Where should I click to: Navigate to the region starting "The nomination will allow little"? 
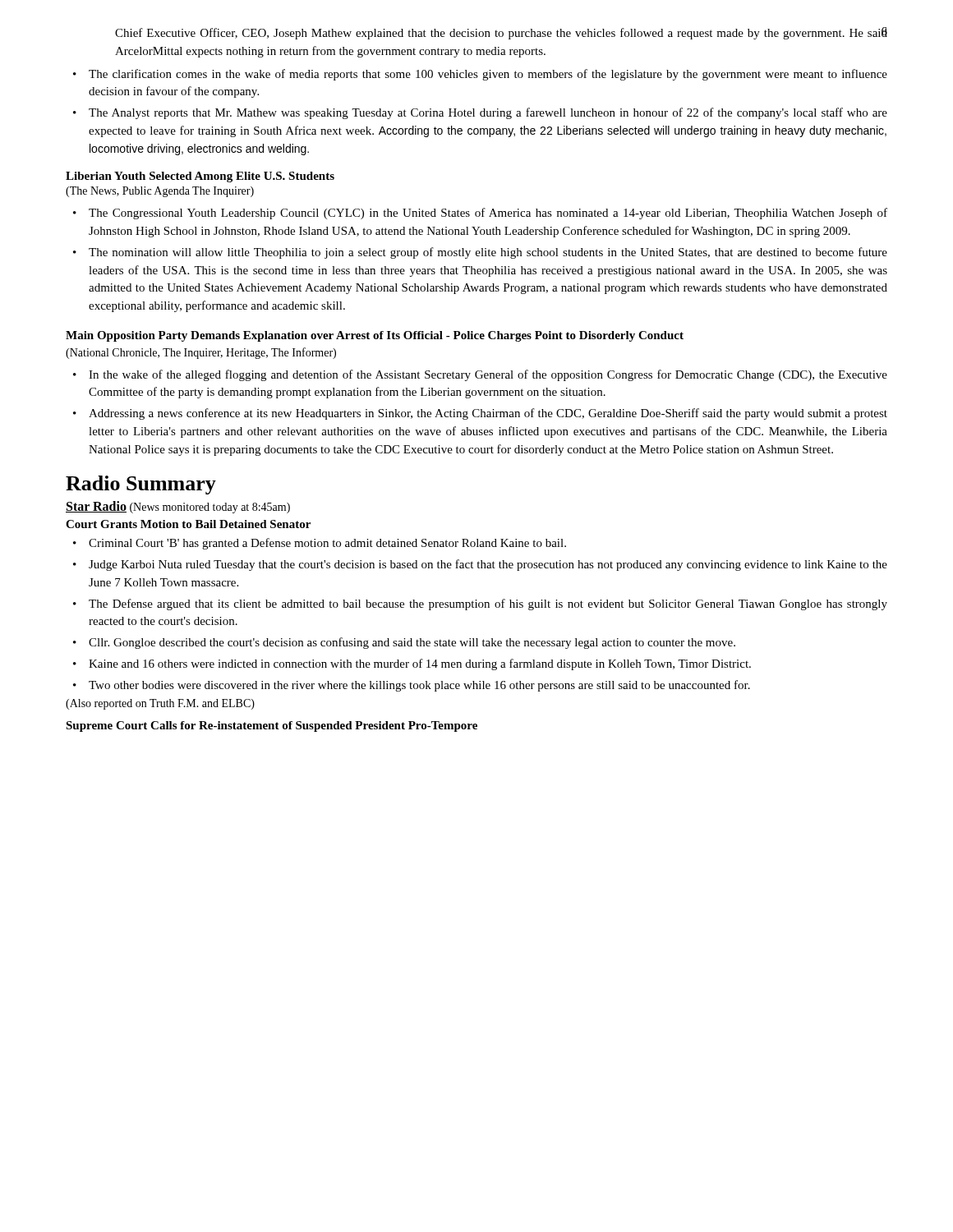(x=488, y=279)
